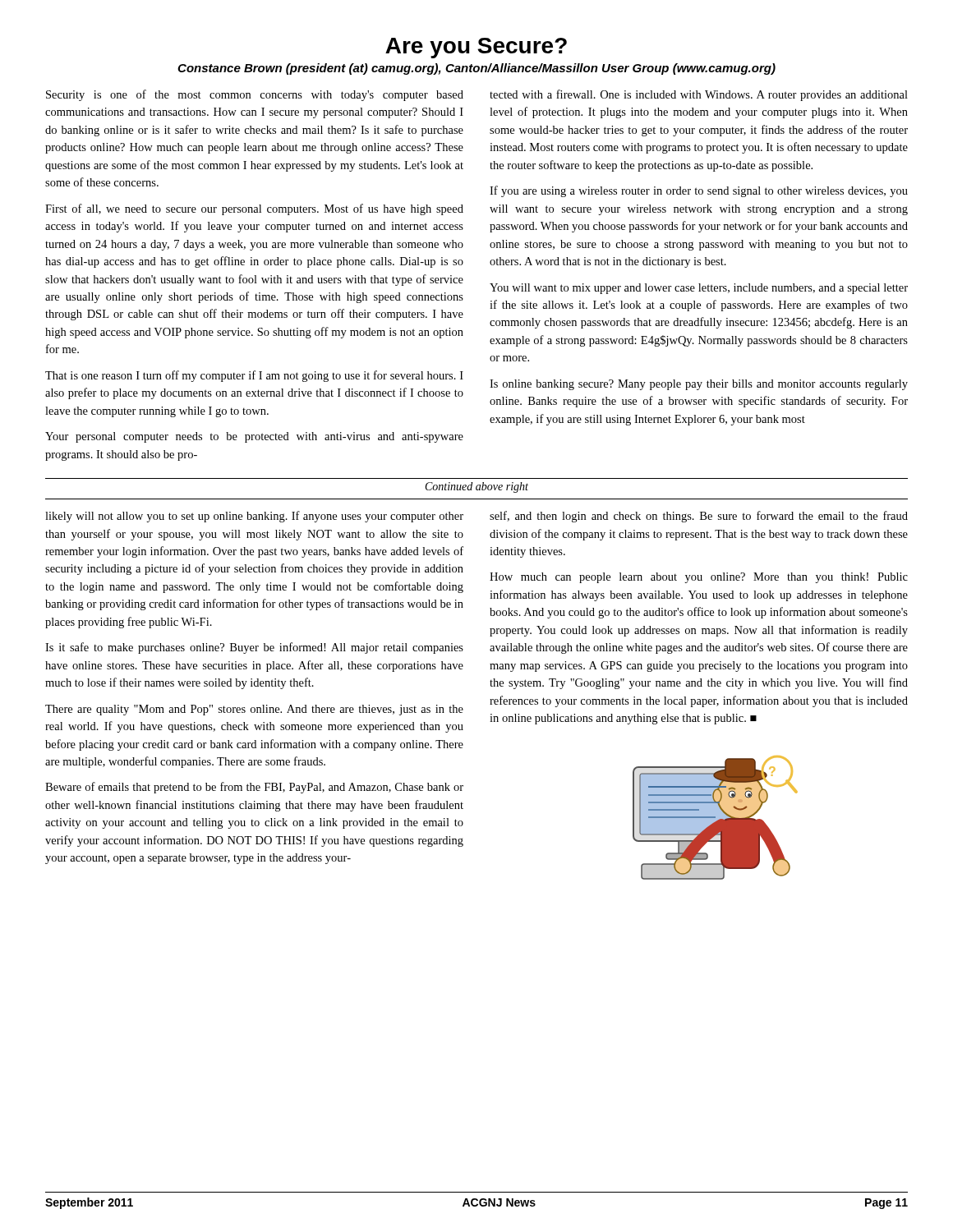Find the block on this page that starts "First of all, we need to secure our"
Screen dimensions: 1232x953
point(254,279)
